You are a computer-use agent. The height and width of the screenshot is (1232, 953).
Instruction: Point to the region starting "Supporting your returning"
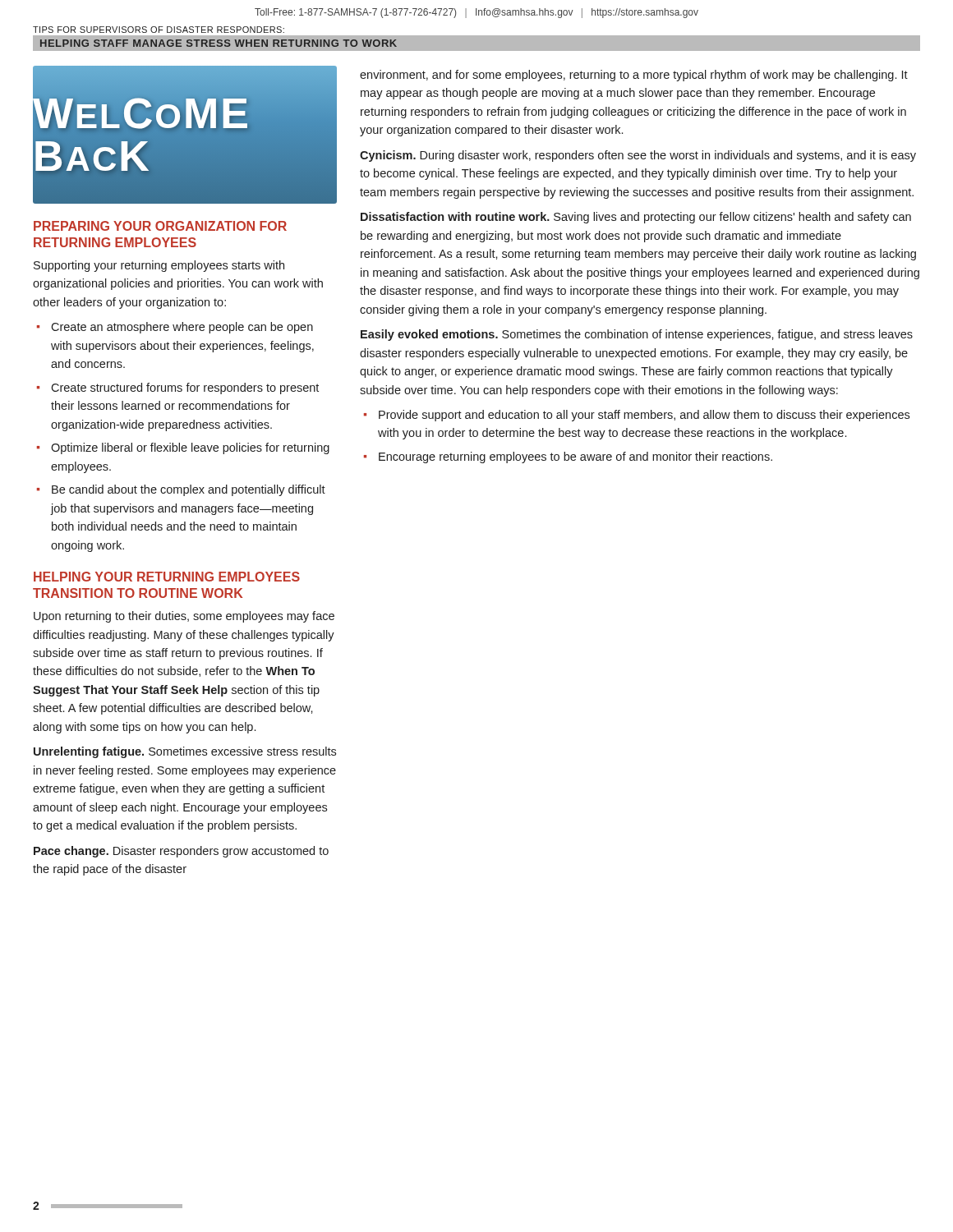click(x=178, y=284)
